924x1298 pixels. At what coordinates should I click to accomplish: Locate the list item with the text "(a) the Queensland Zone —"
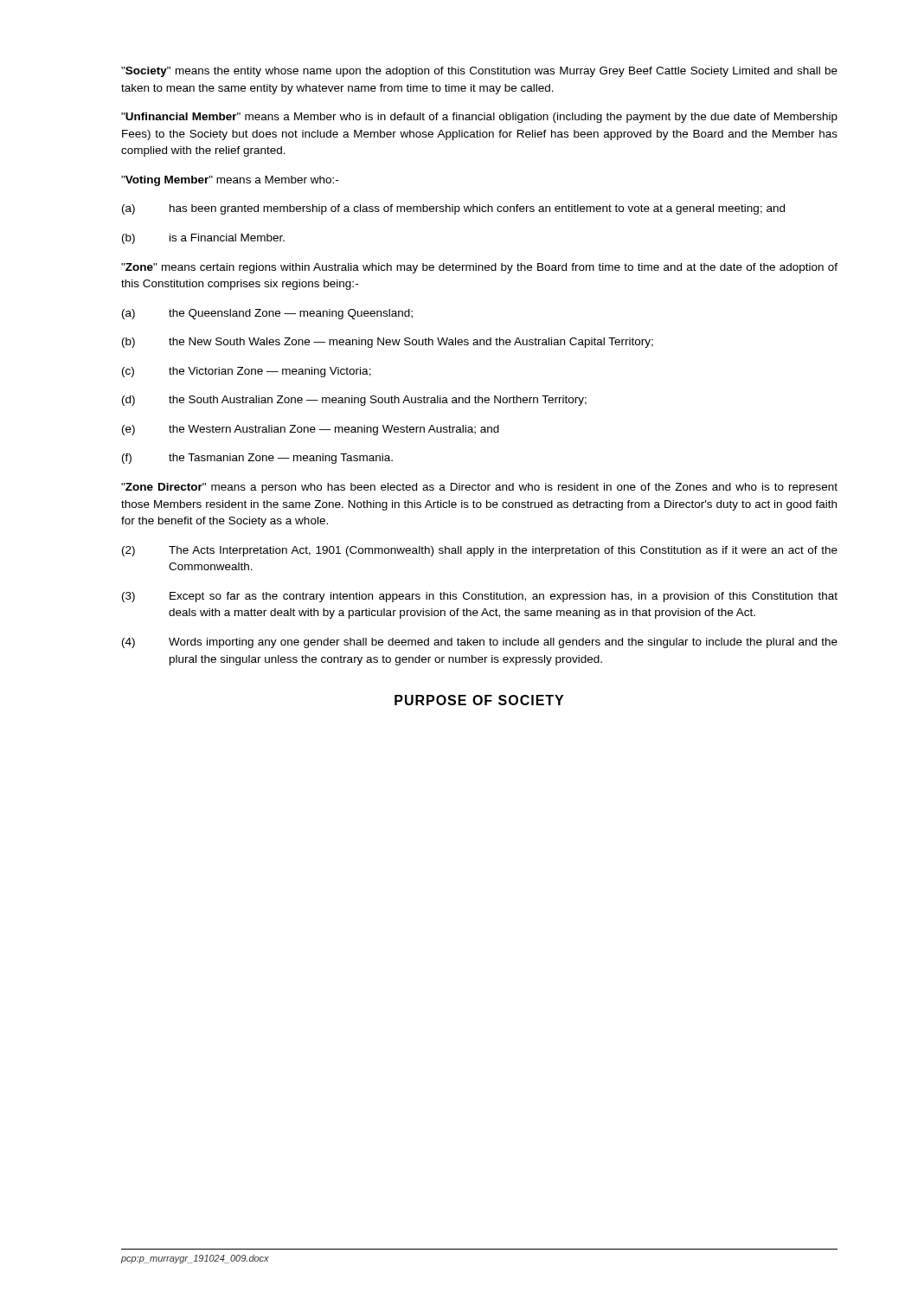pos(267,314)
